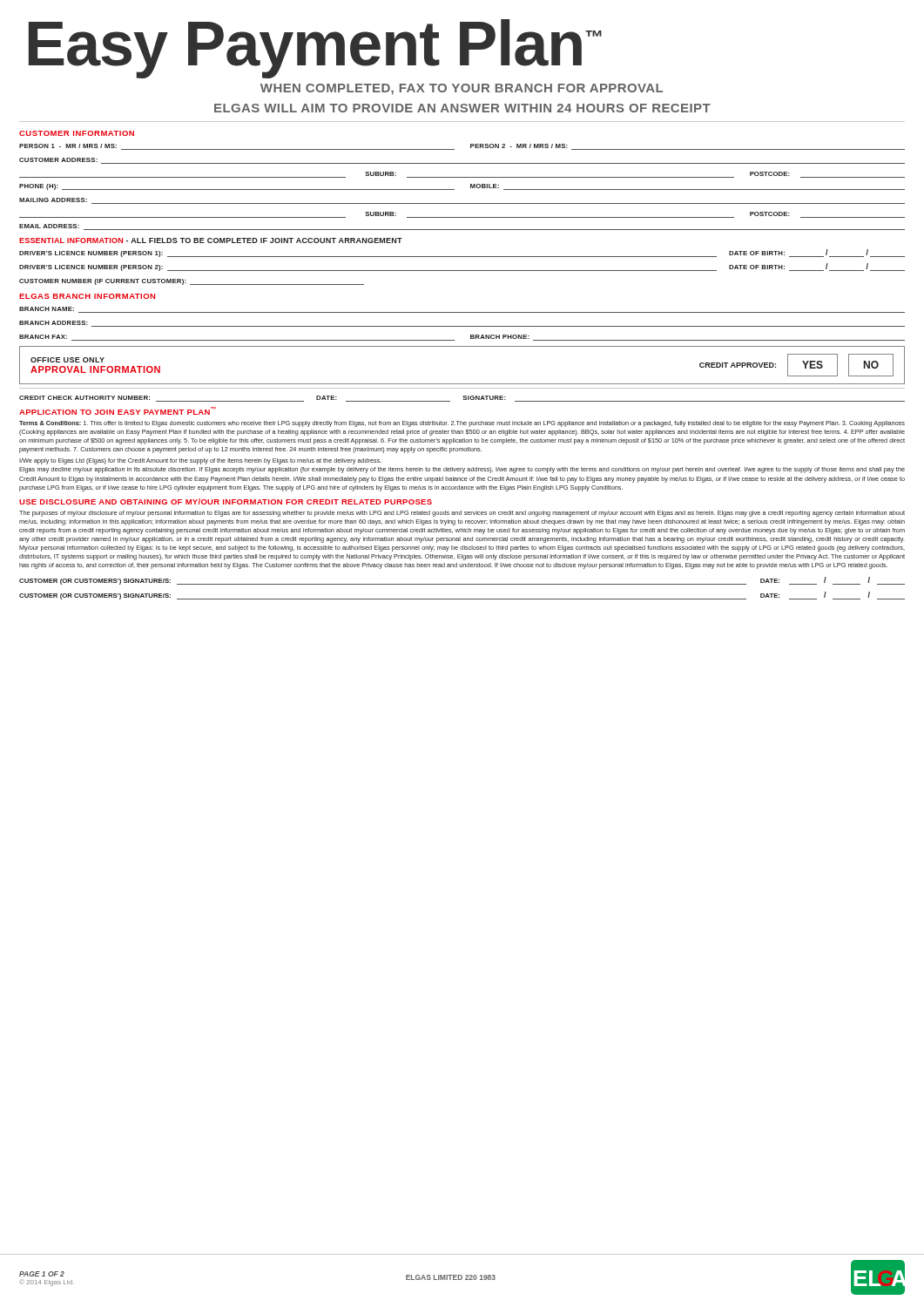Find the text block that reads "BRANCH NAME: BRANCH ADDRESS:"
The width and height of the screenshot is (924, 1307).
(462, 322)
